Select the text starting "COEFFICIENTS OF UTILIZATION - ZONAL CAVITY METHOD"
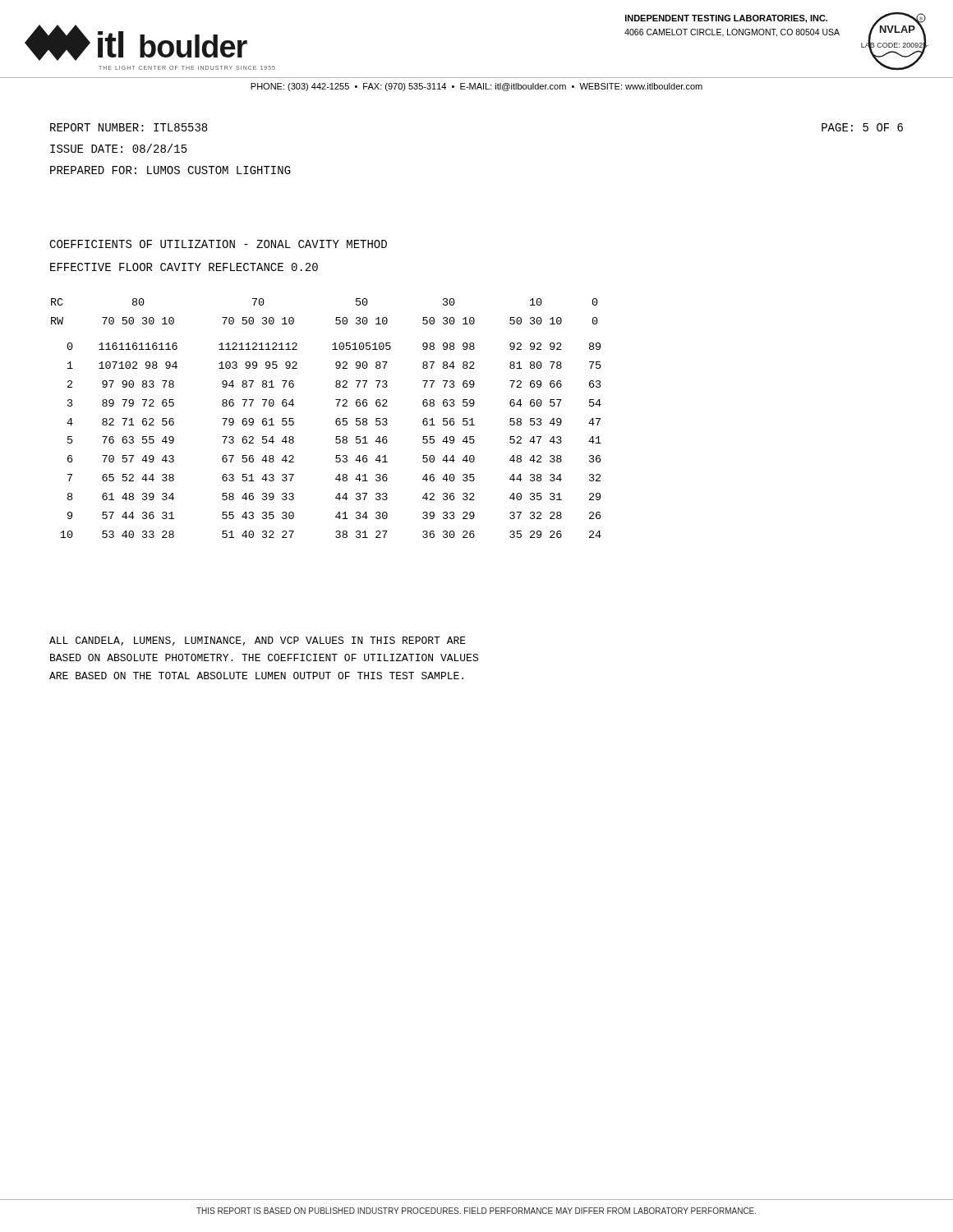953x1232 pixels. pos(218,245)
